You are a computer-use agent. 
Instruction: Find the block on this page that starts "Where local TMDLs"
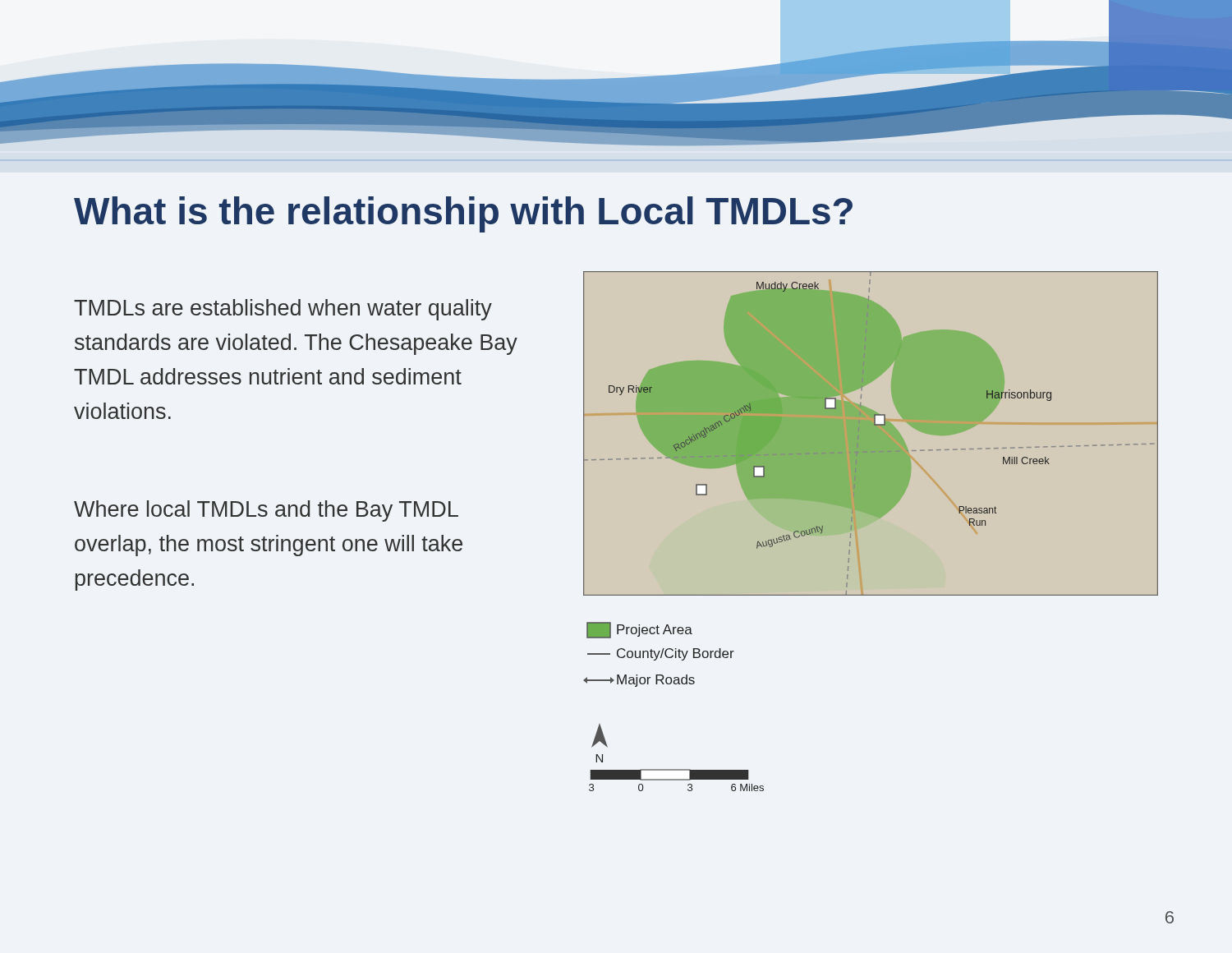tap(304, 544)
